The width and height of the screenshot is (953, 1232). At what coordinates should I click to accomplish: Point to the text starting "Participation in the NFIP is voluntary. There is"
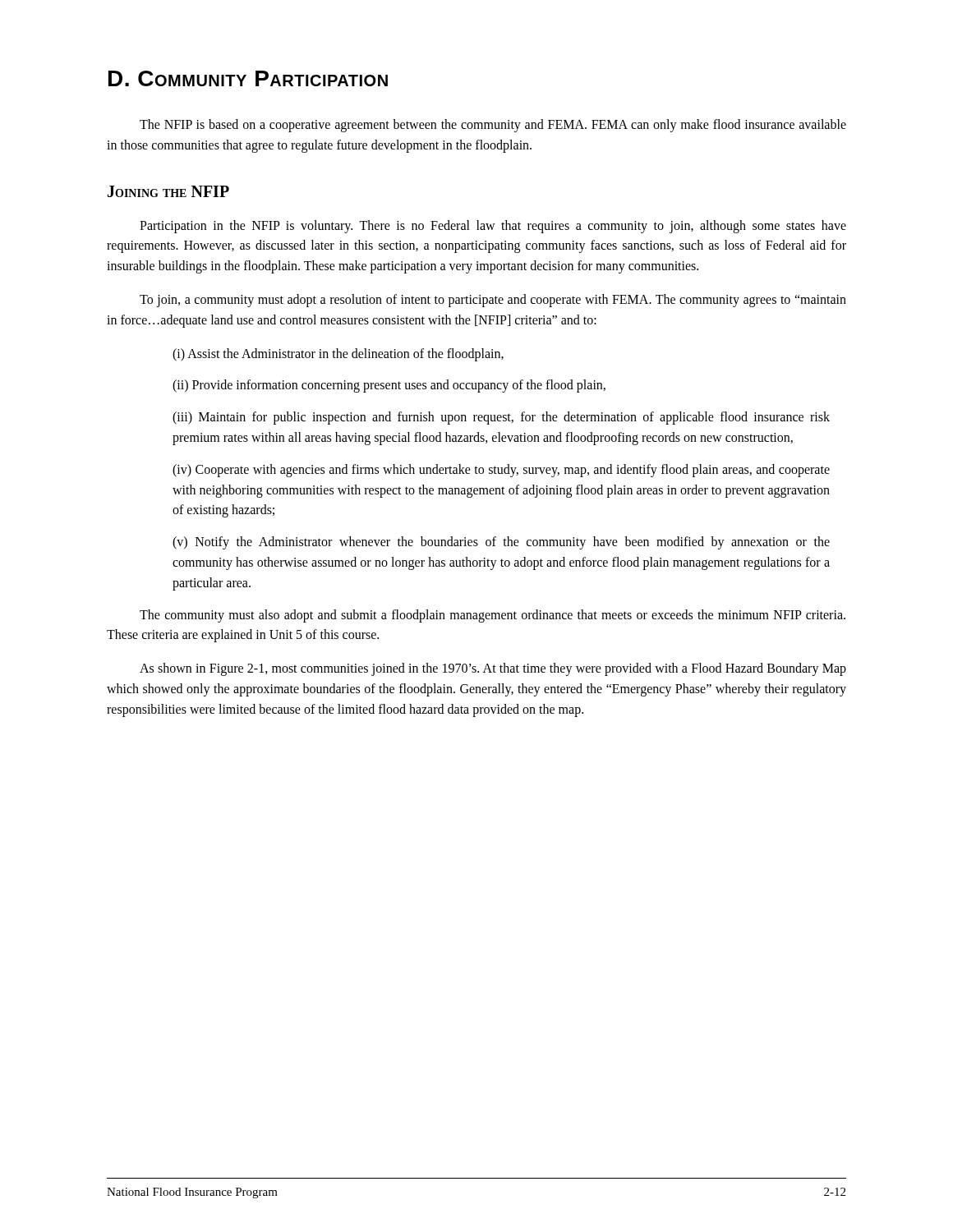(476, 246)
